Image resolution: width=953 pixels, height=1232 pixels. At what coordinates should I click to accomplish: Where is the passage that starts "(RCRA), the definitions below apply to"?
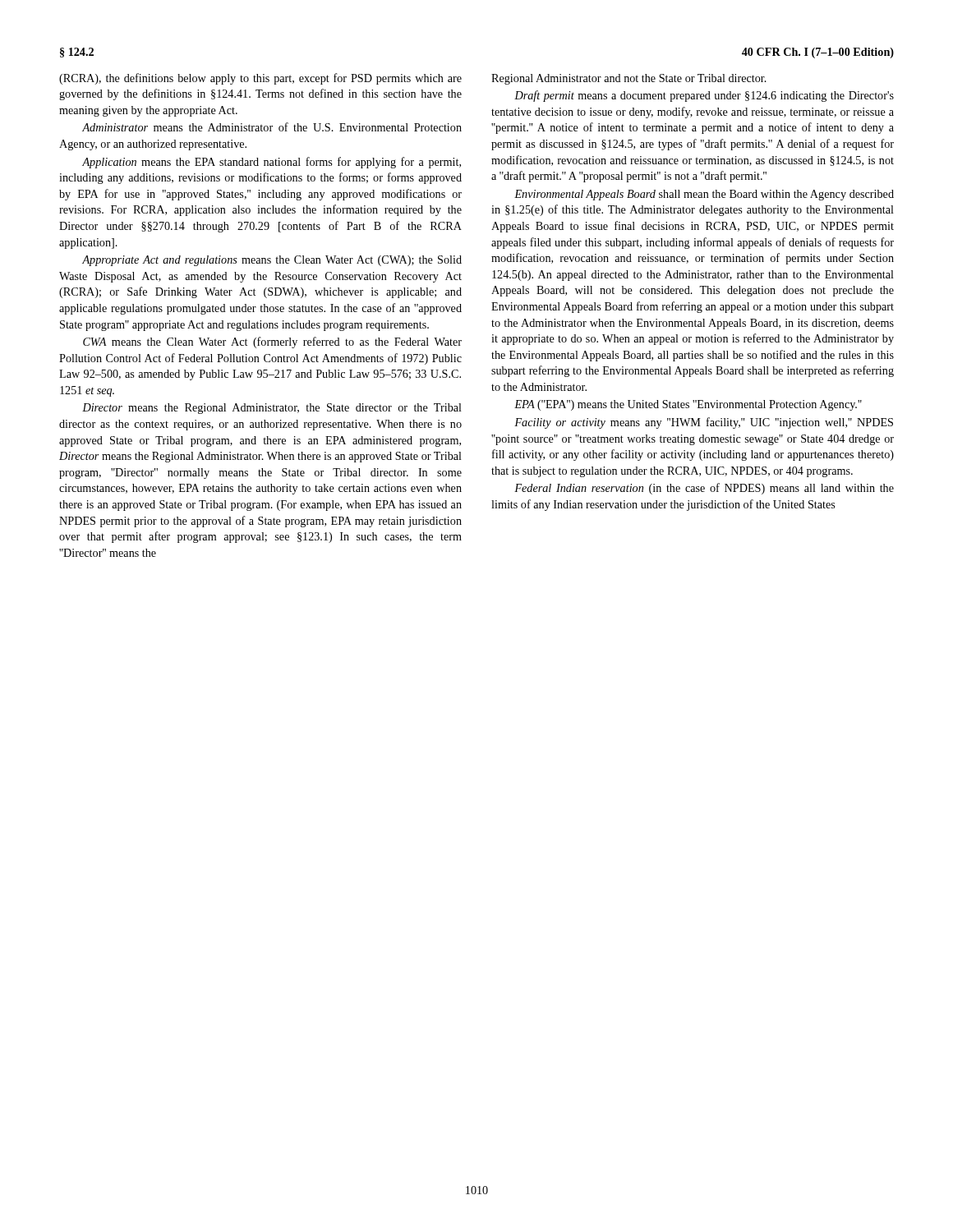(260, 316)
